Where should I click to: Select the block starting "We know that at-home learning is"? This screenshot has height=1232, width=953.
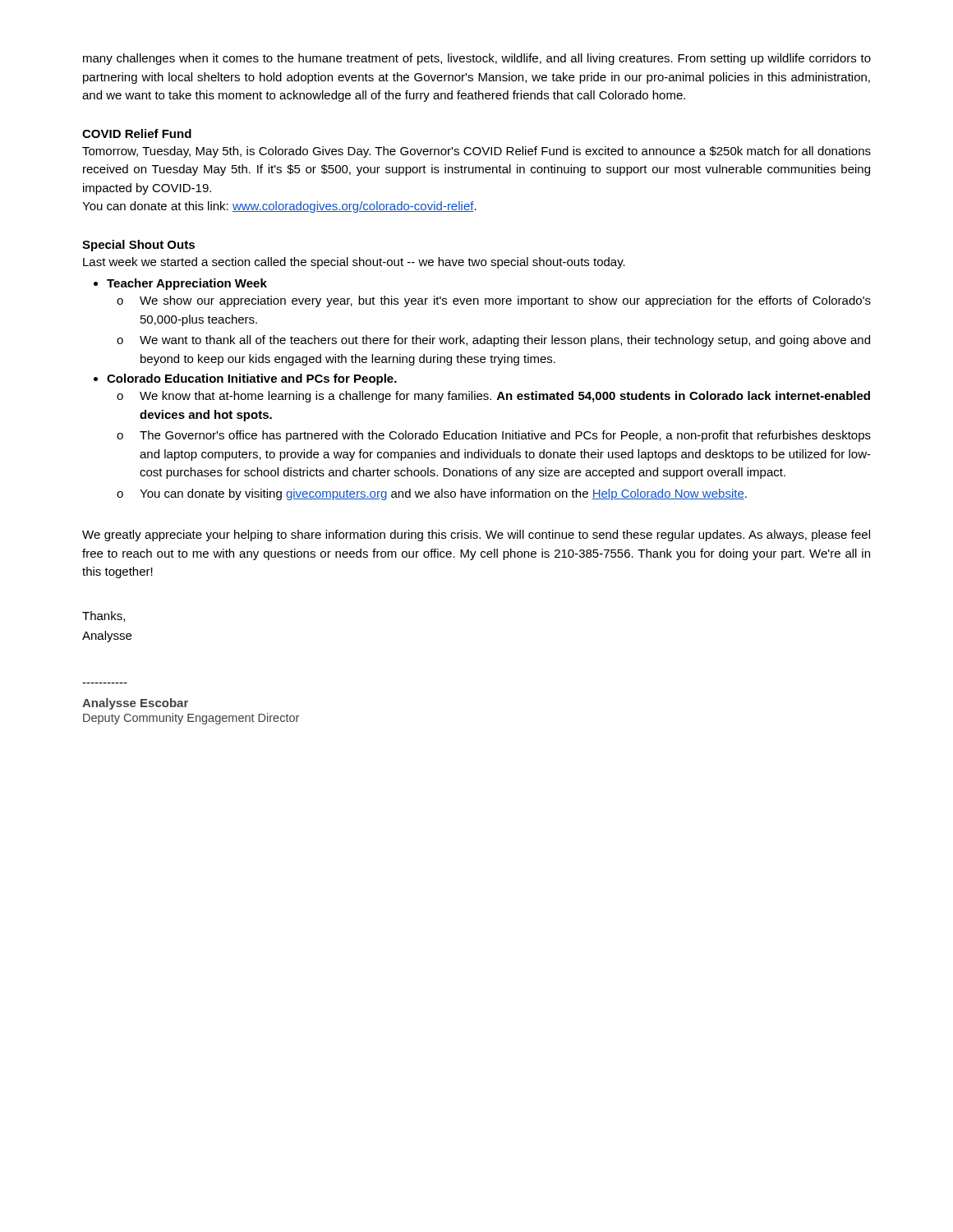505,405
